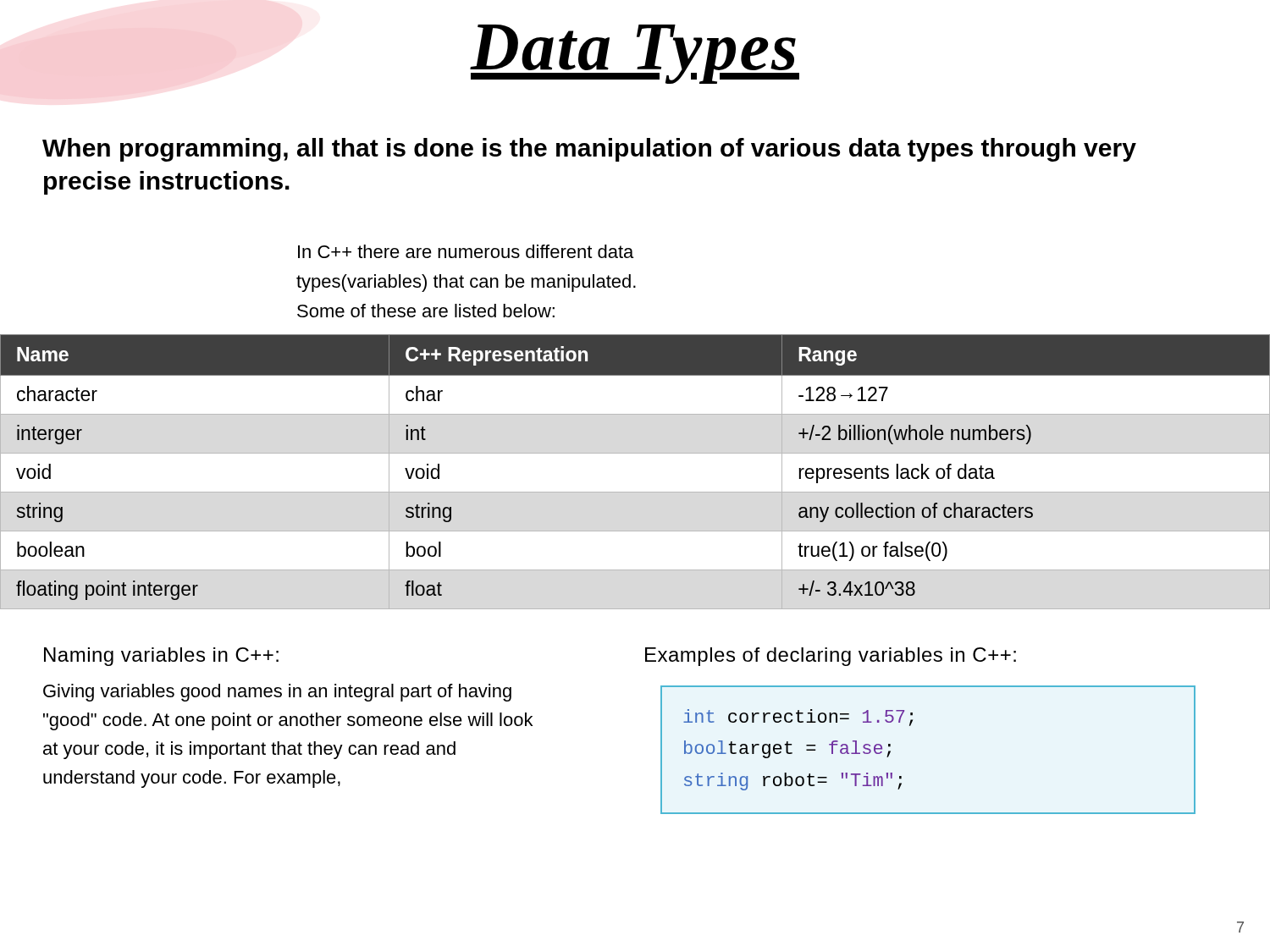Navigate to the passage starting "Naming variables in C++:"
The width and height of the screenshot is (1270, 952).
coord(161,655)
